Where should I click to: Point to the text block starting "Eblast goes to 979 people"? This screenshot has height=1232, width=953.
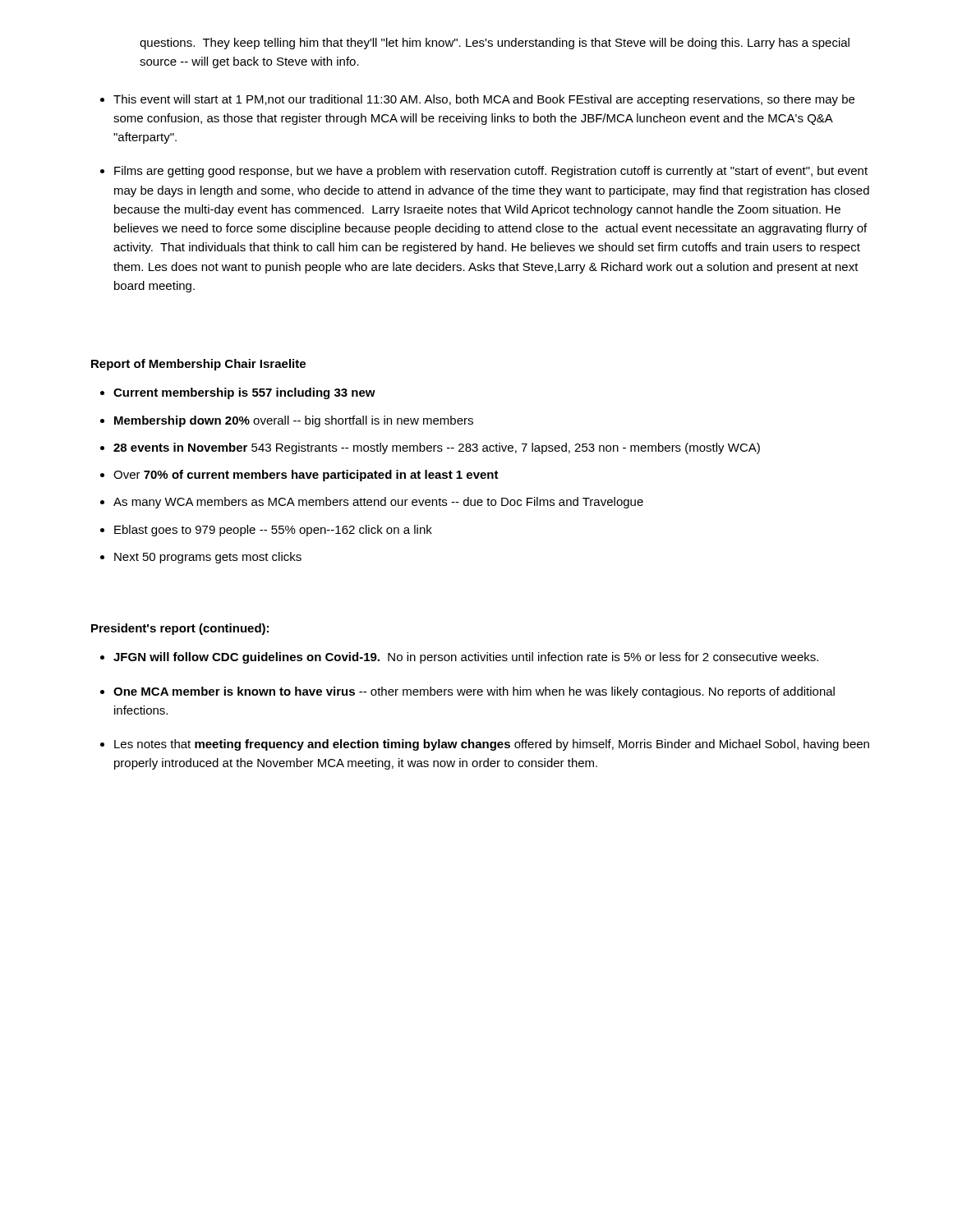(273, 529)
